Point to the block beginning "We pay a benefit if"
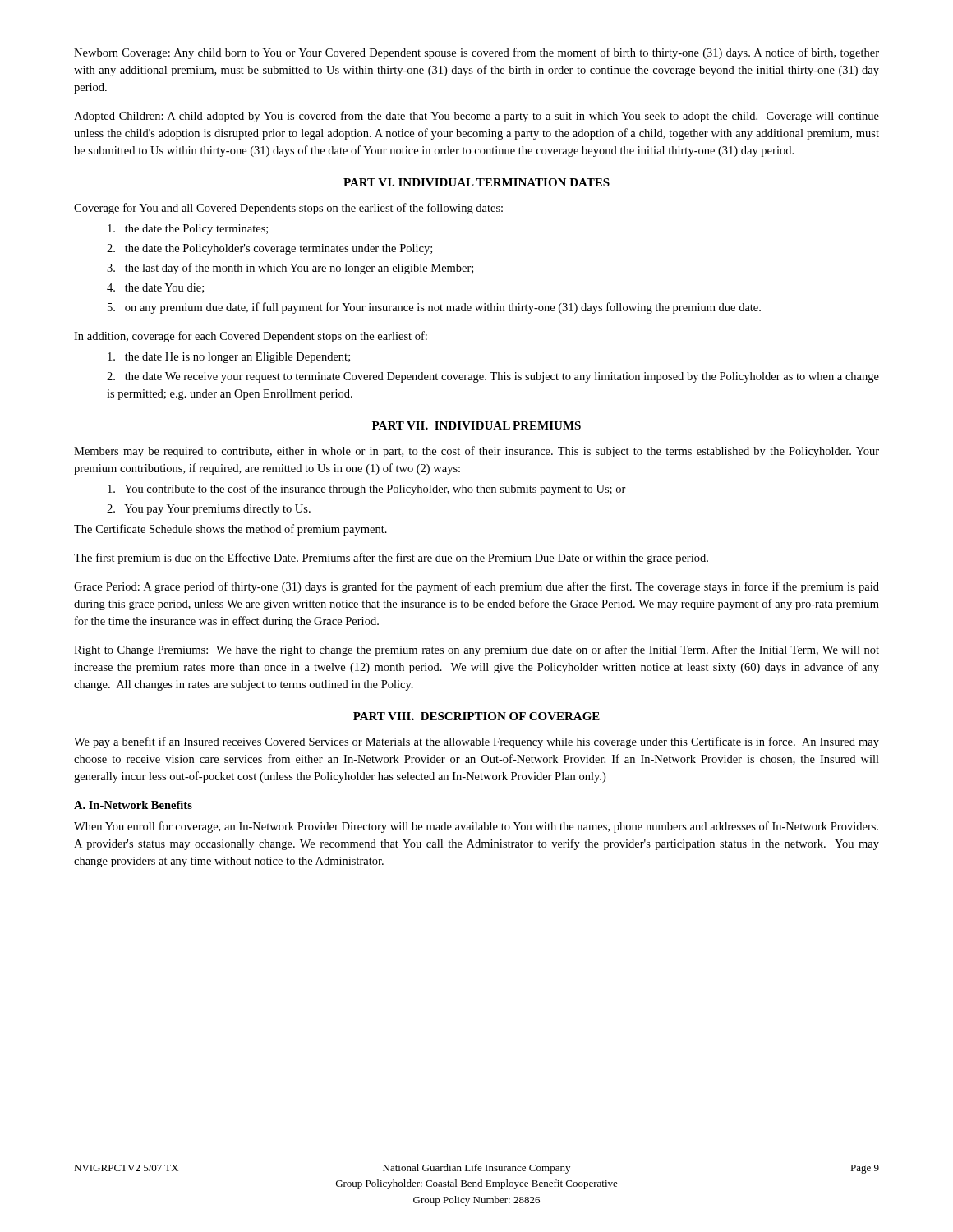953x1232 pixels. click(x=476, y=759)
